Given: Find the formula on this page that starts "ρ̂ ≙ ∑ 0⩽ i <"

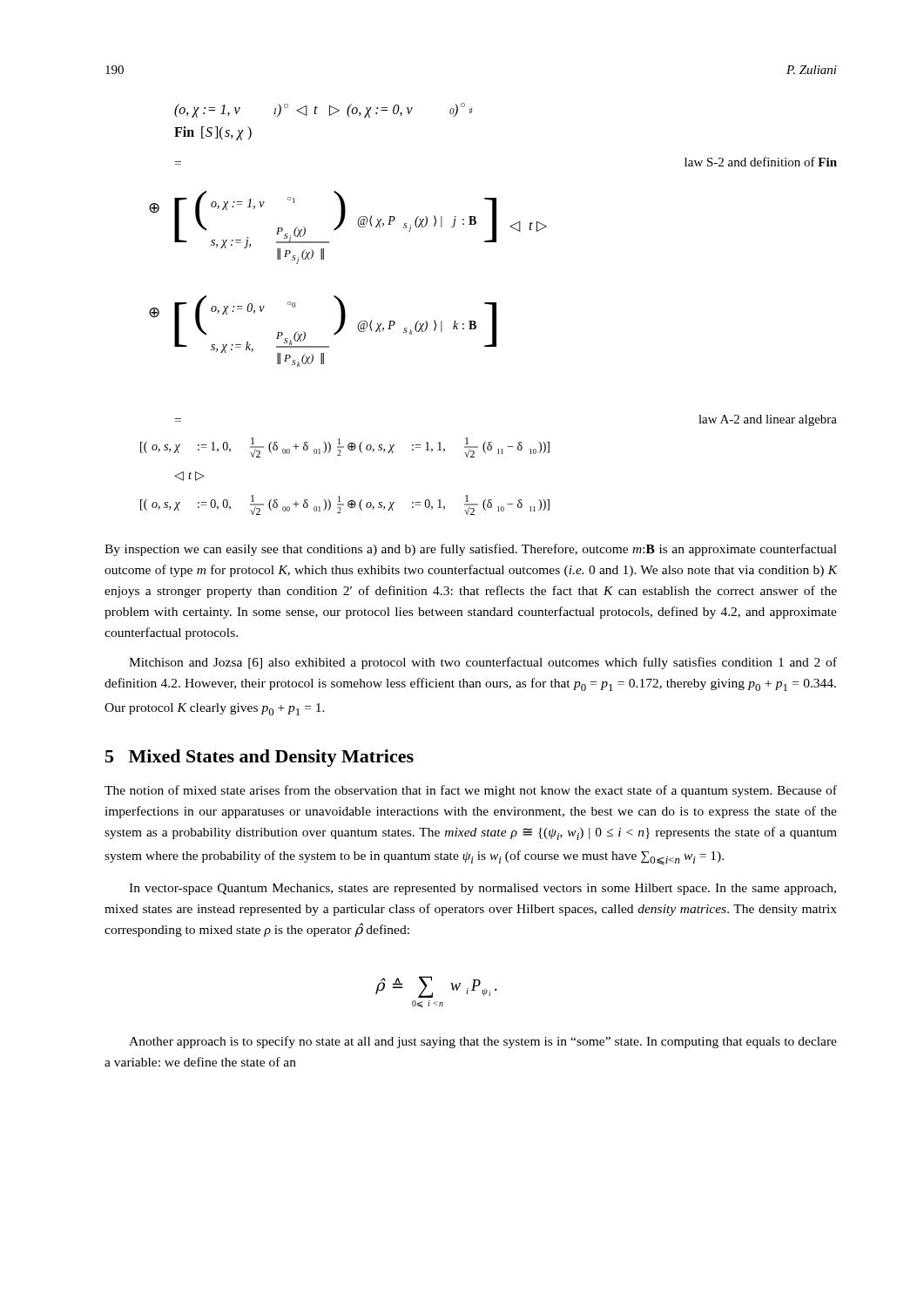Looking at the screenshot, I should [471, 984].
